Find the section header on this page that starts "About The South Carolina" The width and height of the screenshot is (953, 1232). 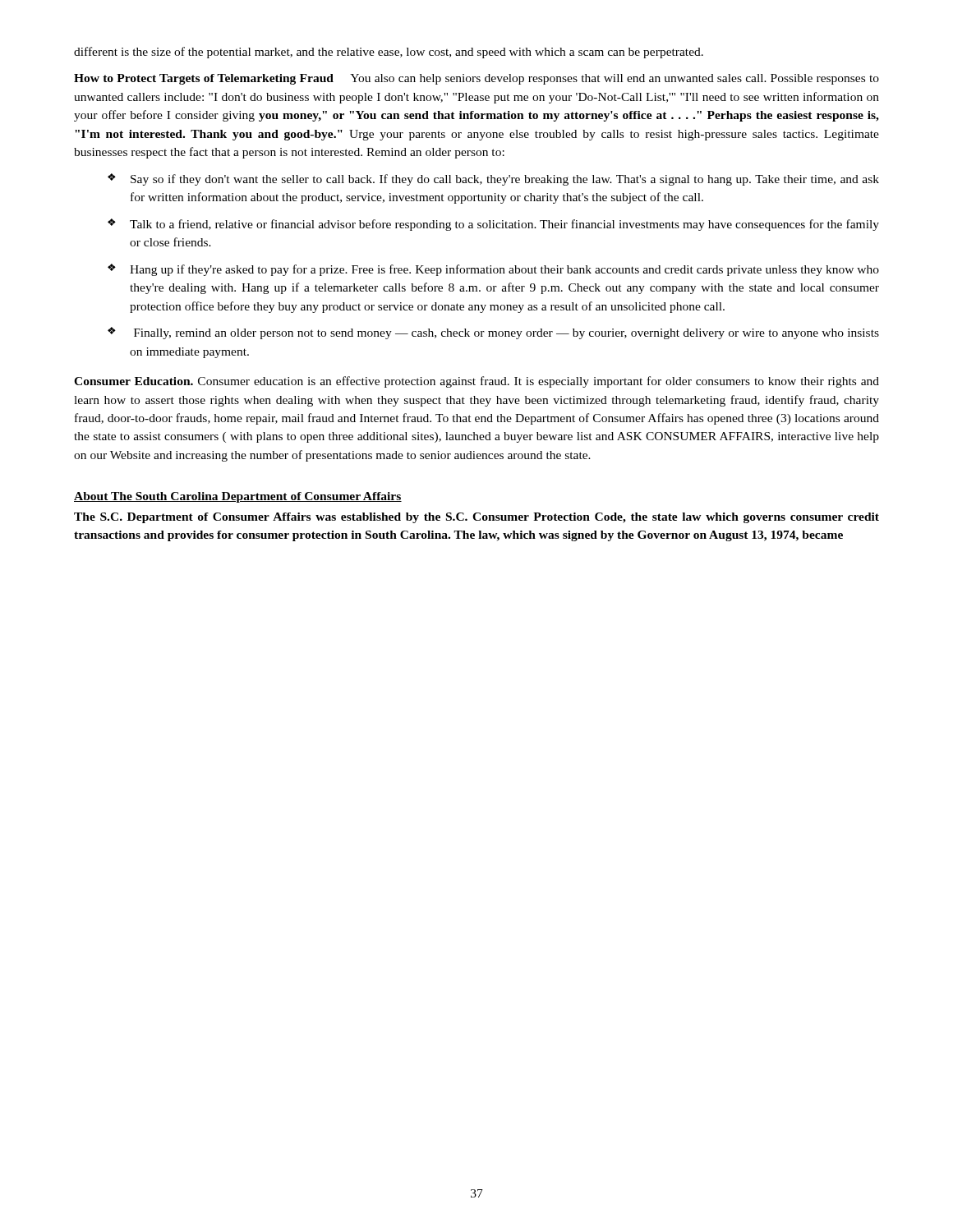click(x=238, y=497)
